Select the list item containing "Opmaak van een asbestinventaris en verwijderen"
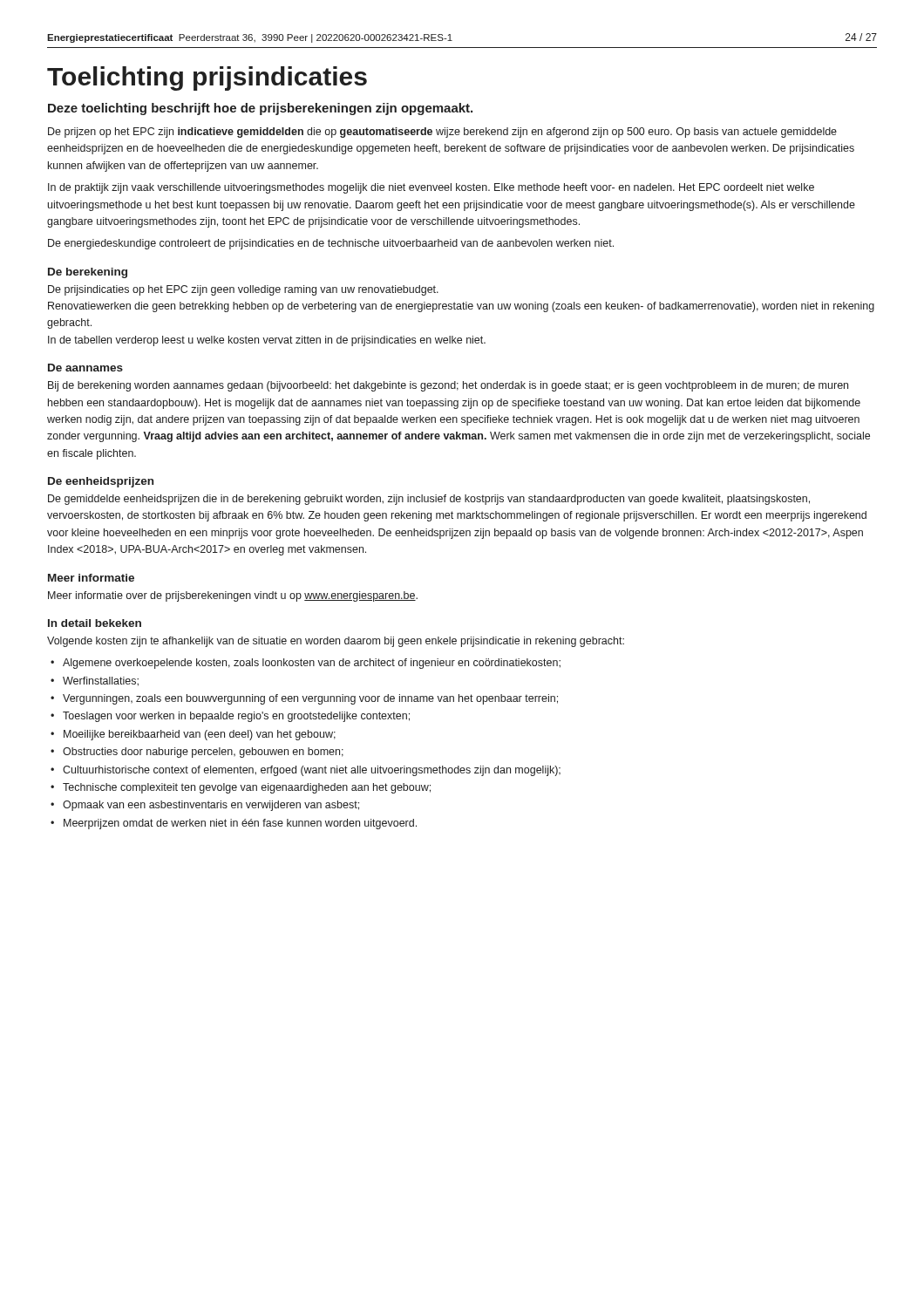Screen dimensions: 1308x924 pos(211,805)
